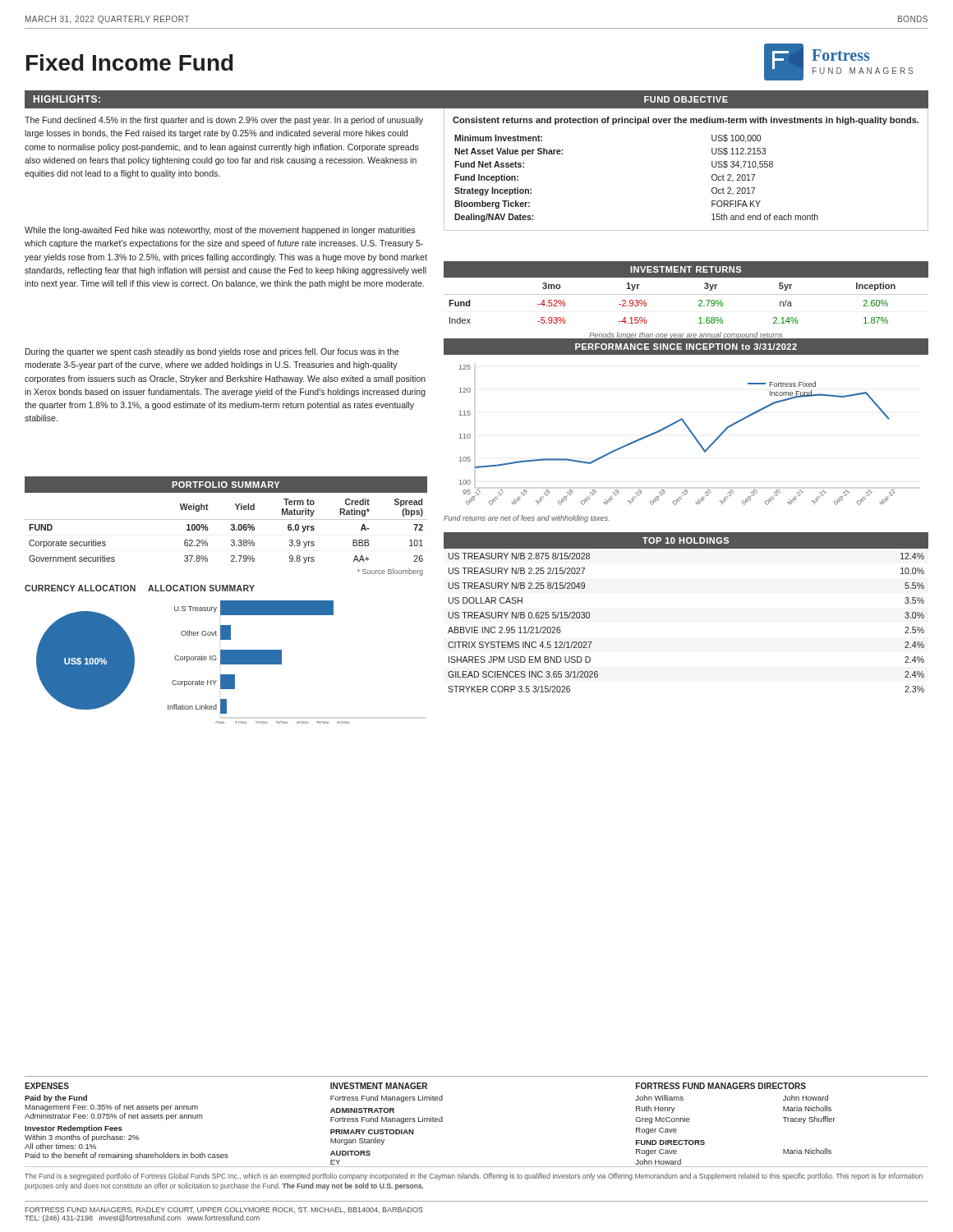953x1232 pixels.
Task: Find the section header that says "INVESTMENT RETURNS"
Action: (686, 269)
